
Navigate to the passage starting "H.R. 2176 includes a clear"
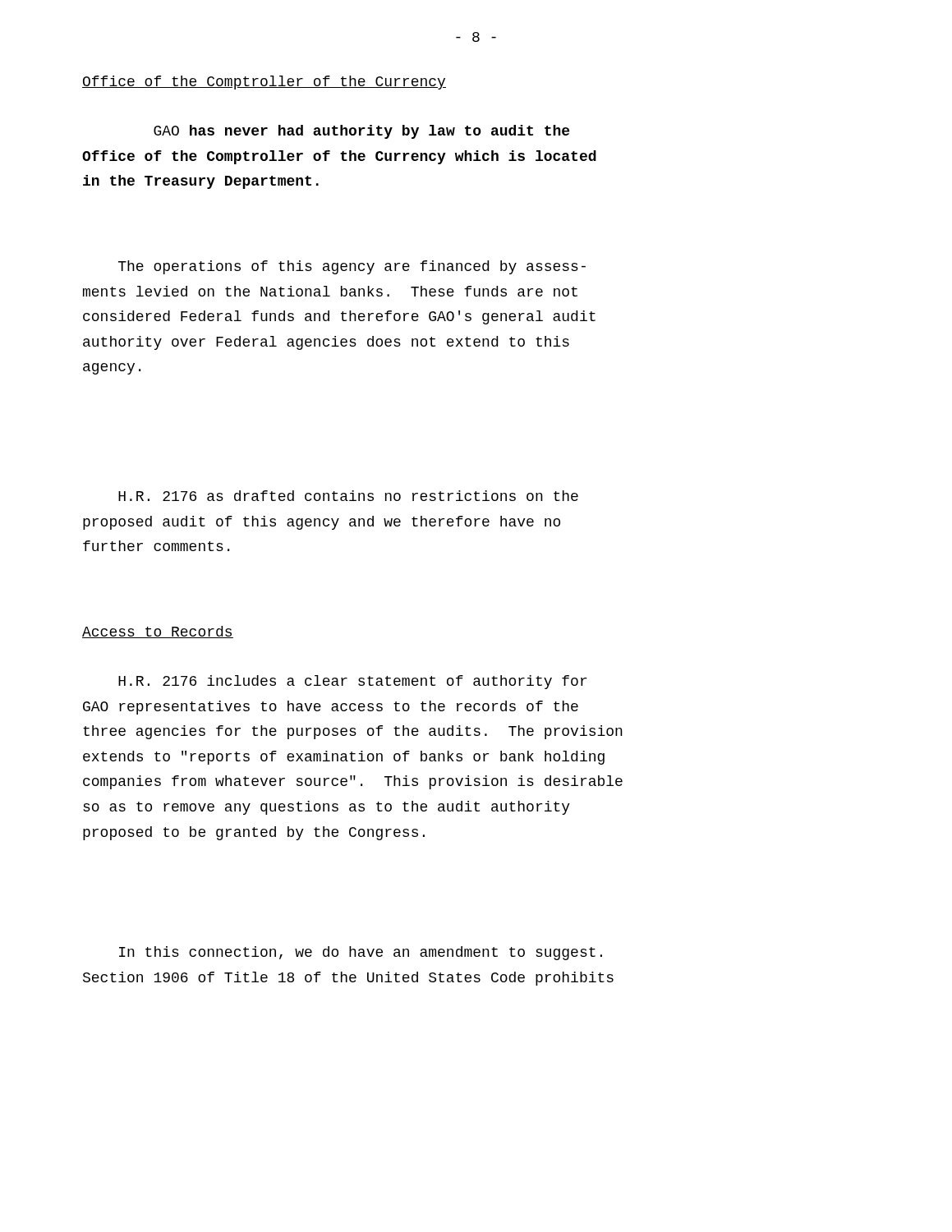point(353,757)
